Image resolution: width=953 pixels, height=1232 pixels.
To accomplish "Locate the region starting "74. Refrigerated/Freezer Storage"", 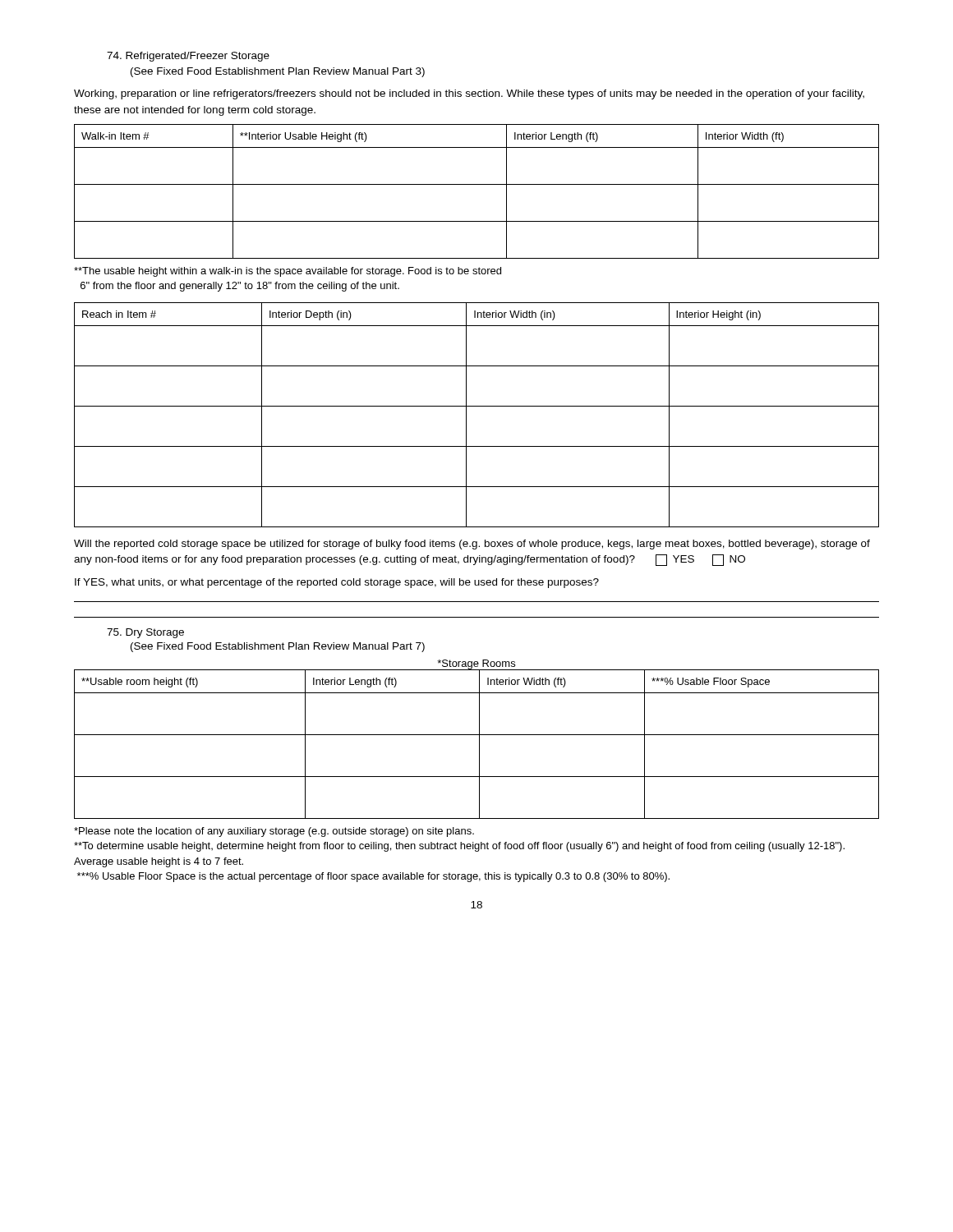I will (x=188, y=55).
